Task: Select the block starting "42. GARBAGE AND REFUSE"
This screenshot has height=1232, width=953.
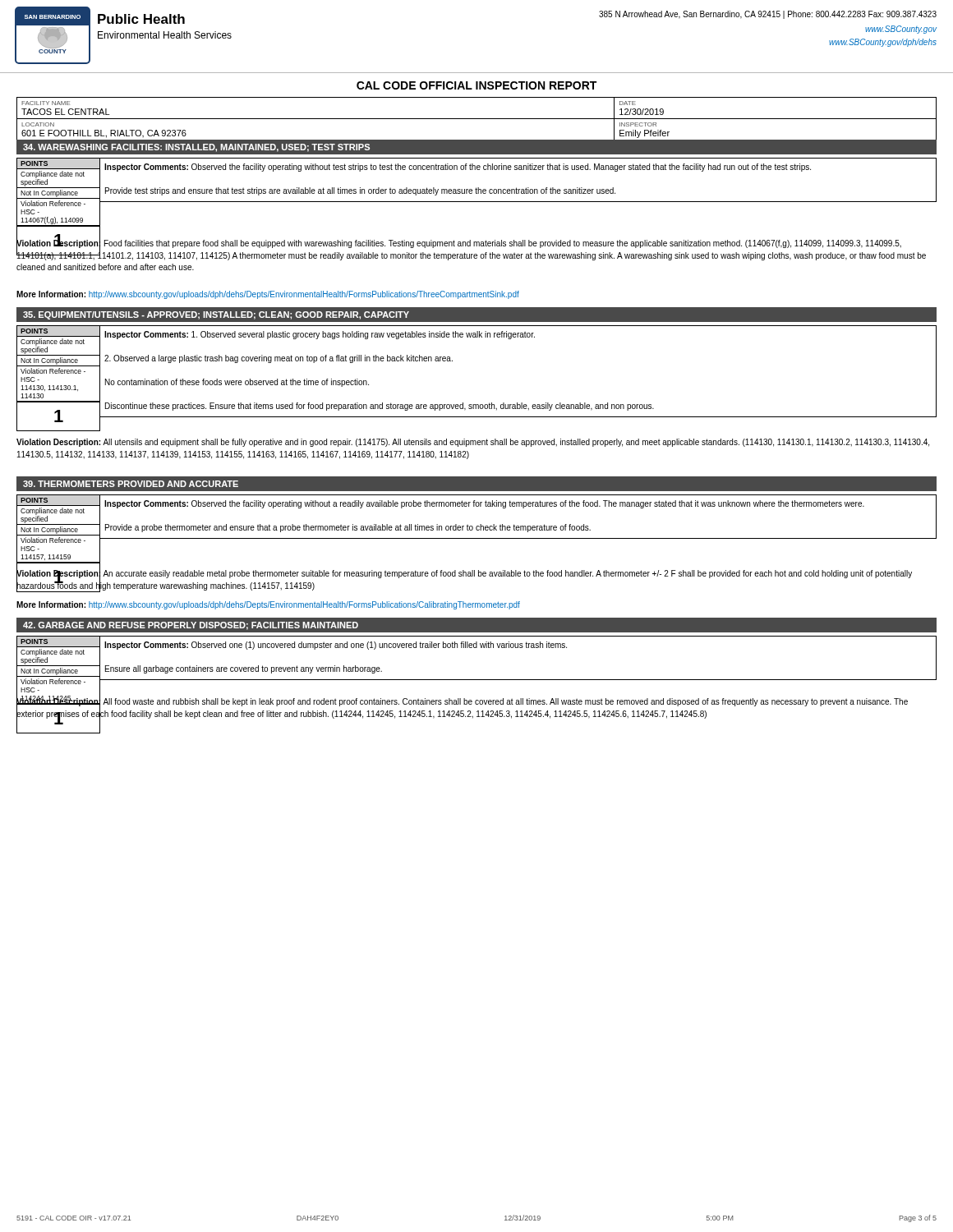Action: (191, 625)
